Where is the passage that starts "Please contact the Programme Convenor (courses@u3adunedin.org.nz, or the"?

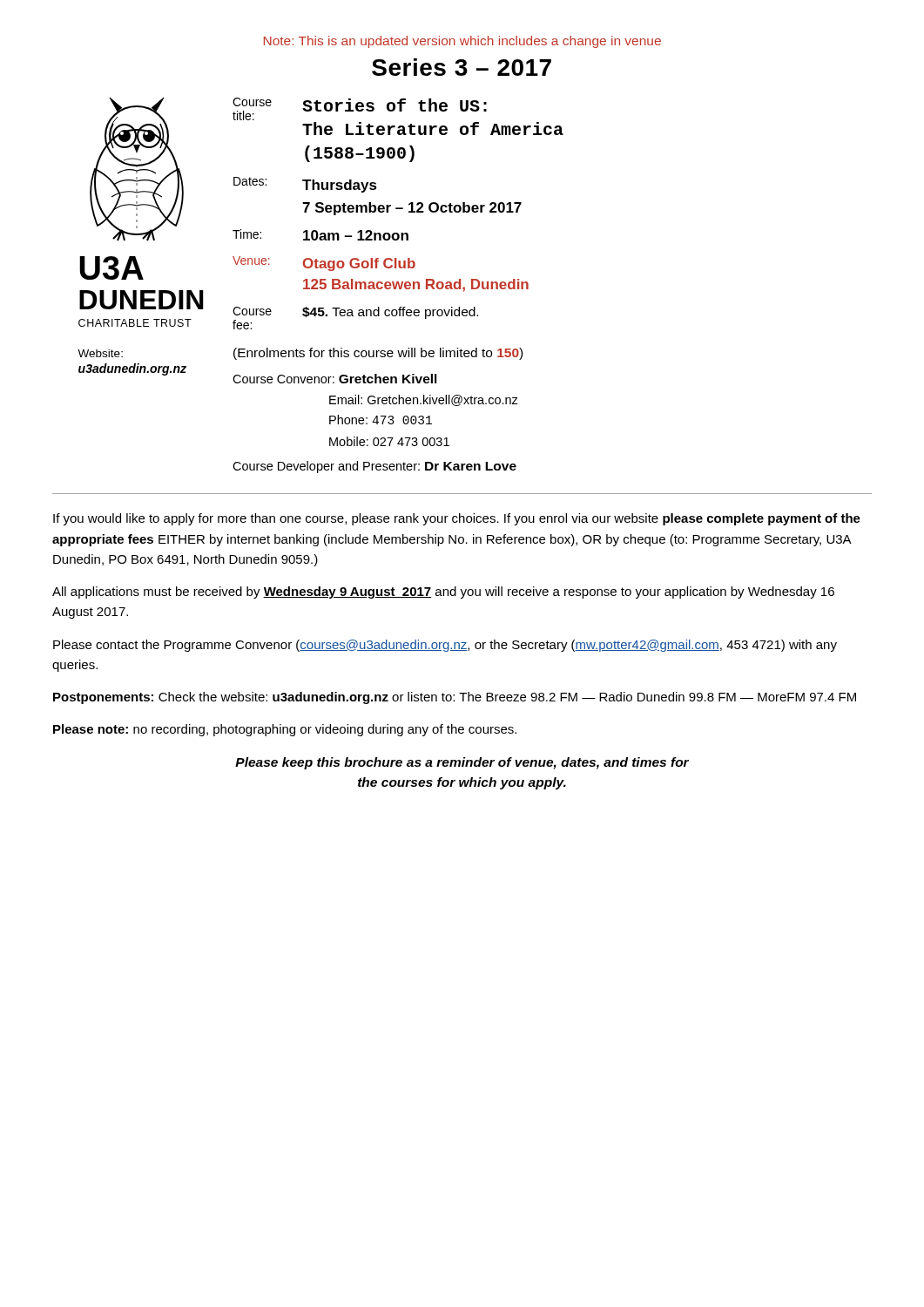pos(445,654)
